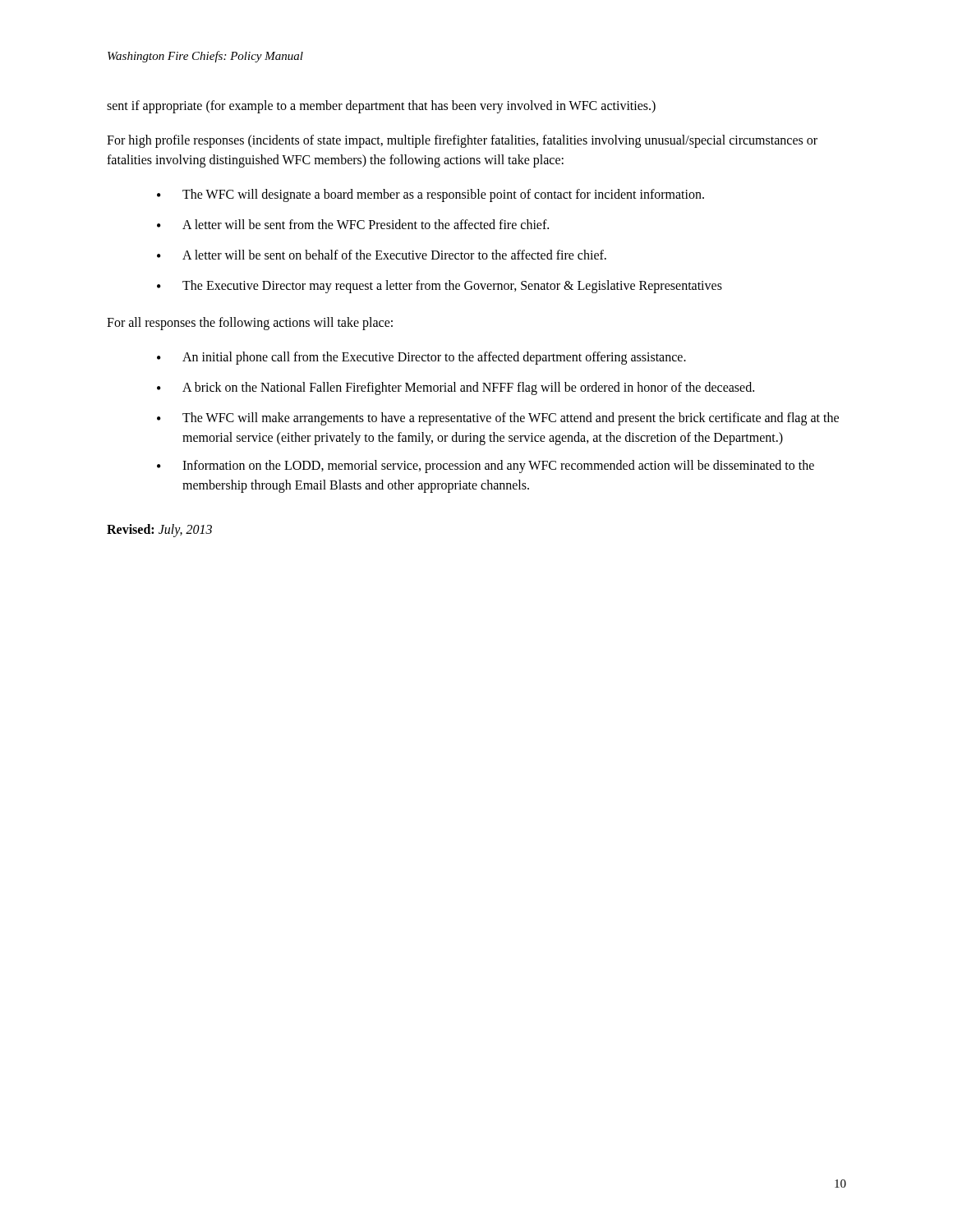The height and width of the screenshot is (1232, 953).
Task: Point to the block beginning "For all responses the"
Action: coord(250,322)
